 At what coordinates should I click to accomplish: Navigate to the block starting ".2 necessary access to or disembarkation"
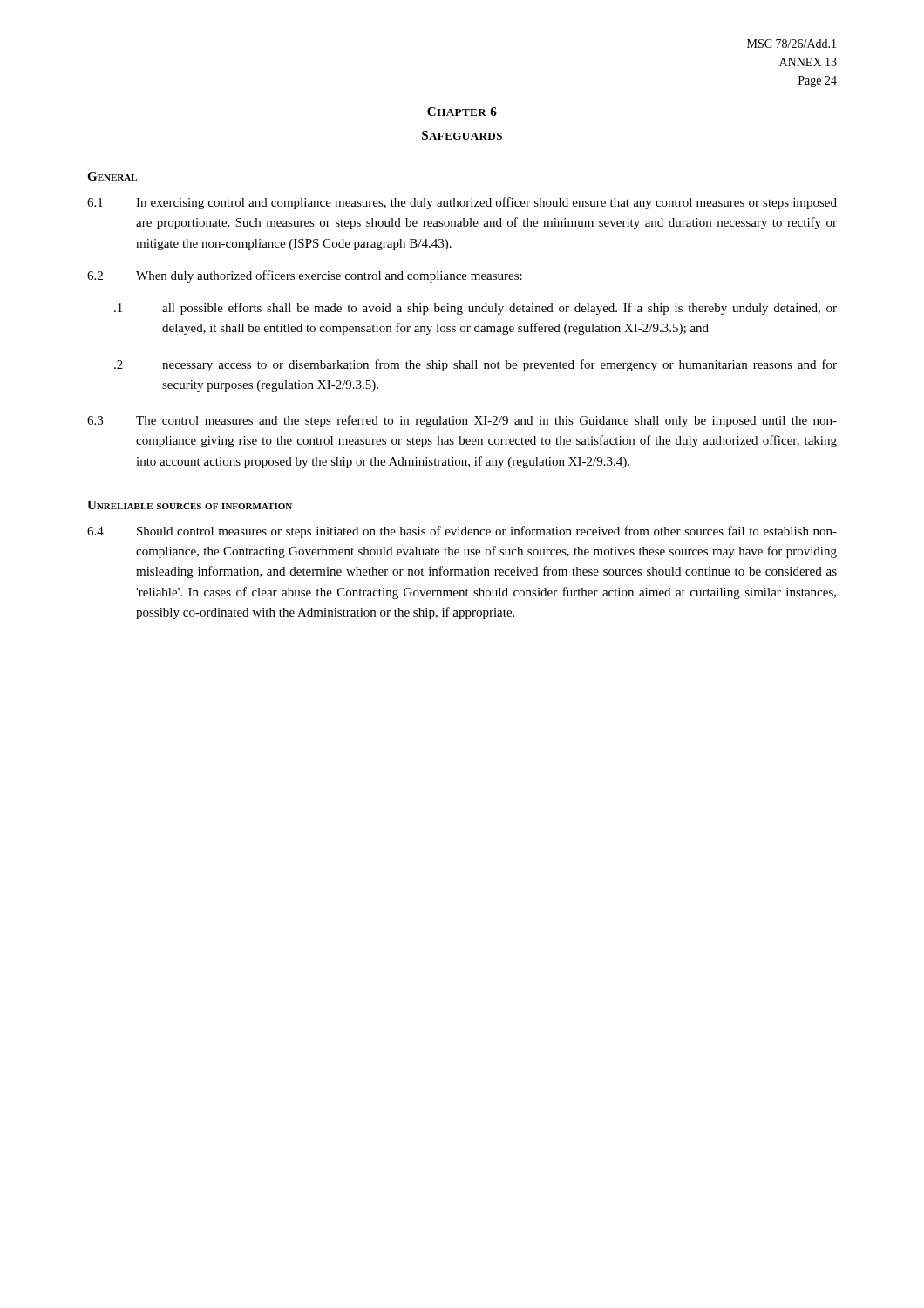click(x=475, y=375)
